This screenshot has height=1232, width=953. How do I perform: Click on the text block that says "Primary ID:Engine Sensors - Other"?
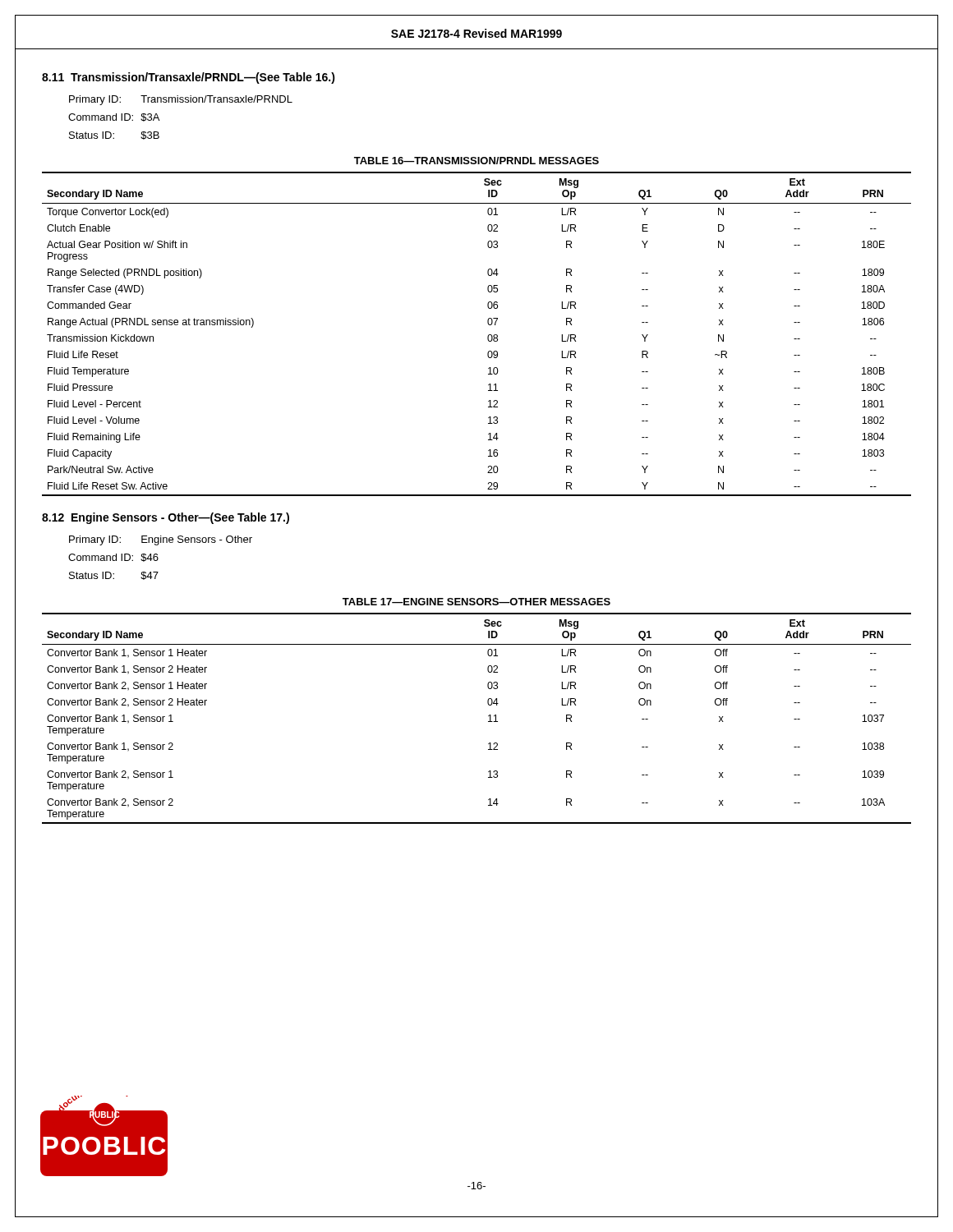click(164, 558)
